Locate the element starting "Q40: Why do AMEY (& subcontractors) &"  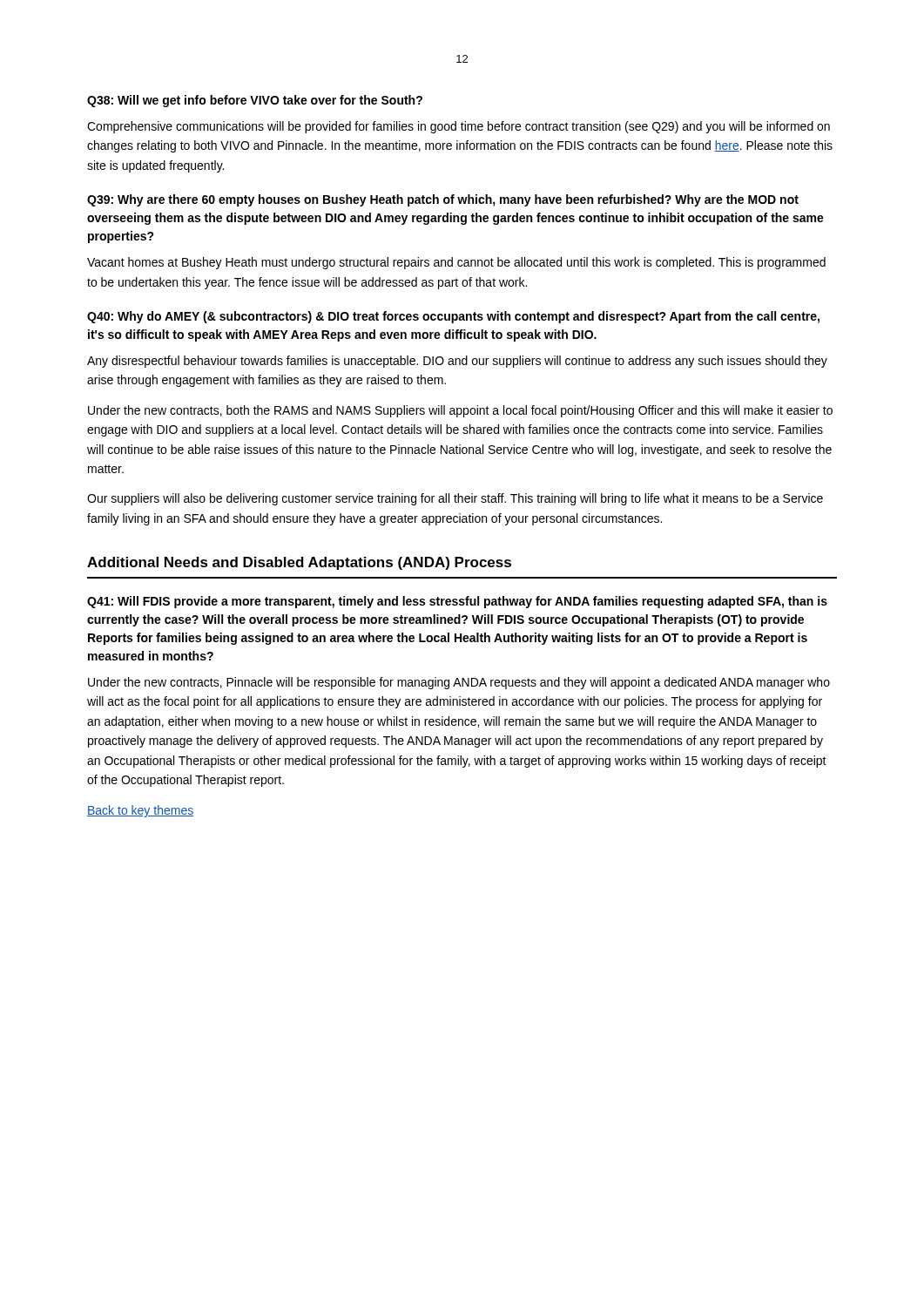tap(454, 325)
